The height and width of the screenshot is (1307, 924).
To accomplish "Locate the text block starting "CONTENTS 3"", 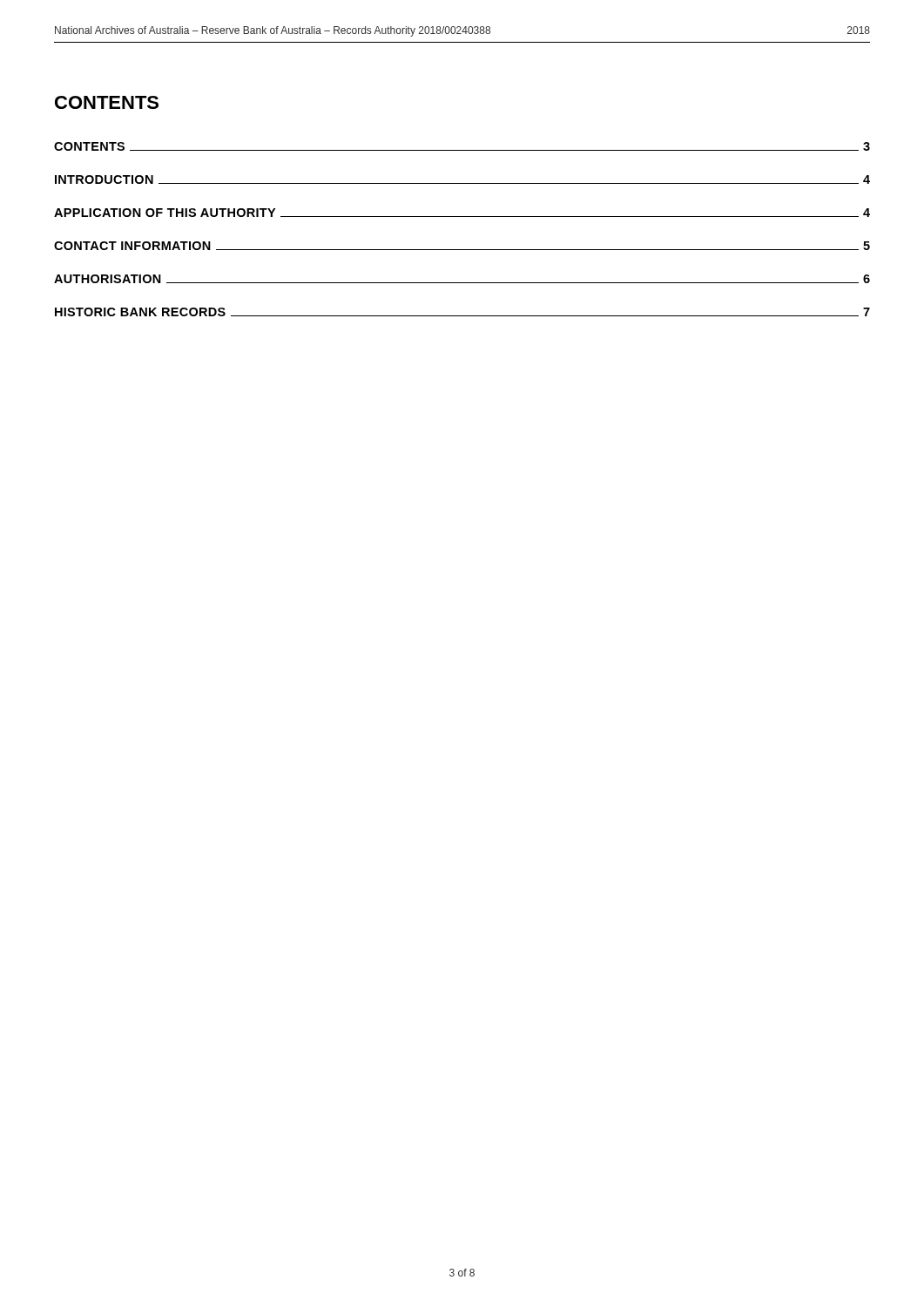I will [462, 146].
